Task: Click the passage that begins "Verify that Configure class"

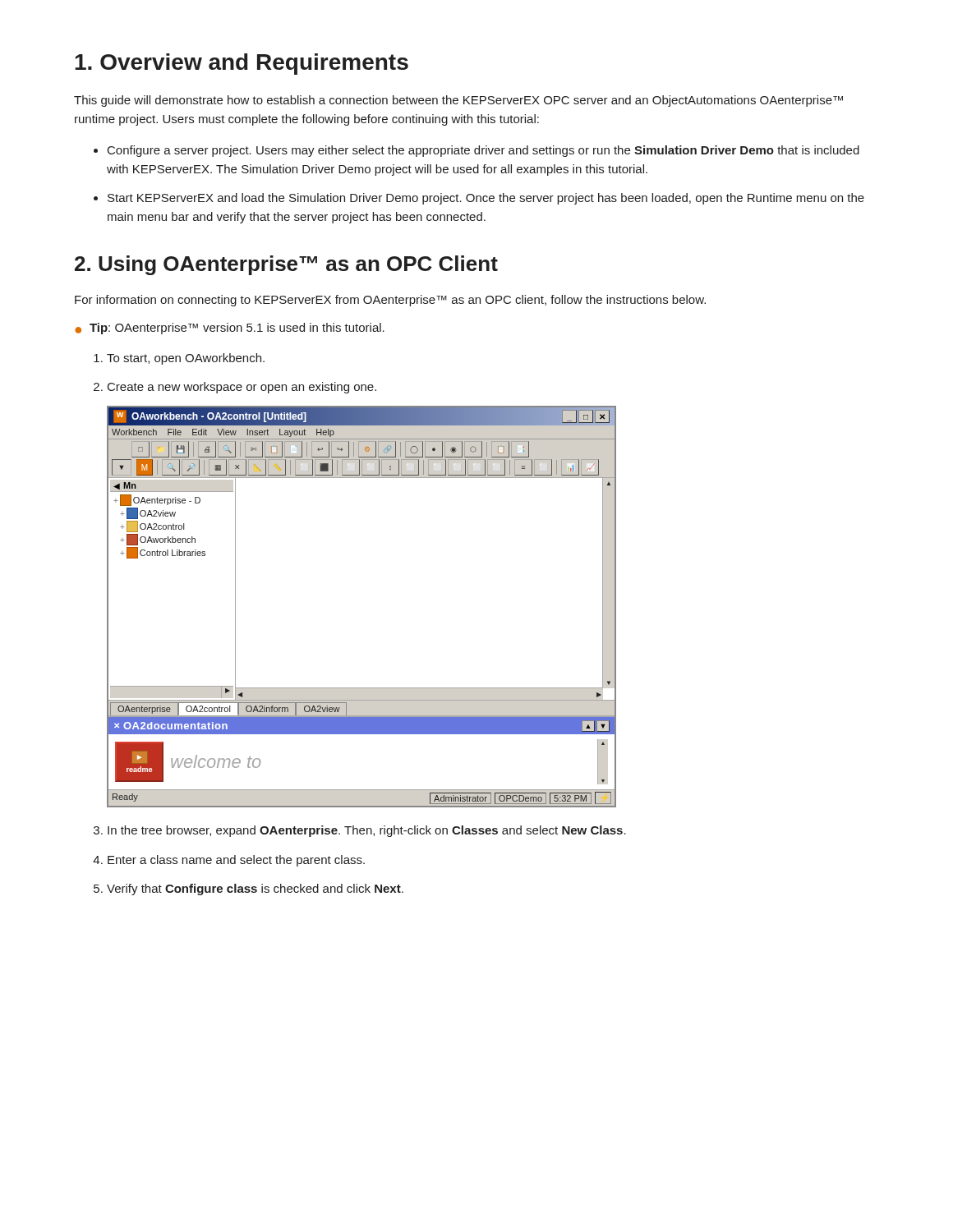Action: coord(255,890)
